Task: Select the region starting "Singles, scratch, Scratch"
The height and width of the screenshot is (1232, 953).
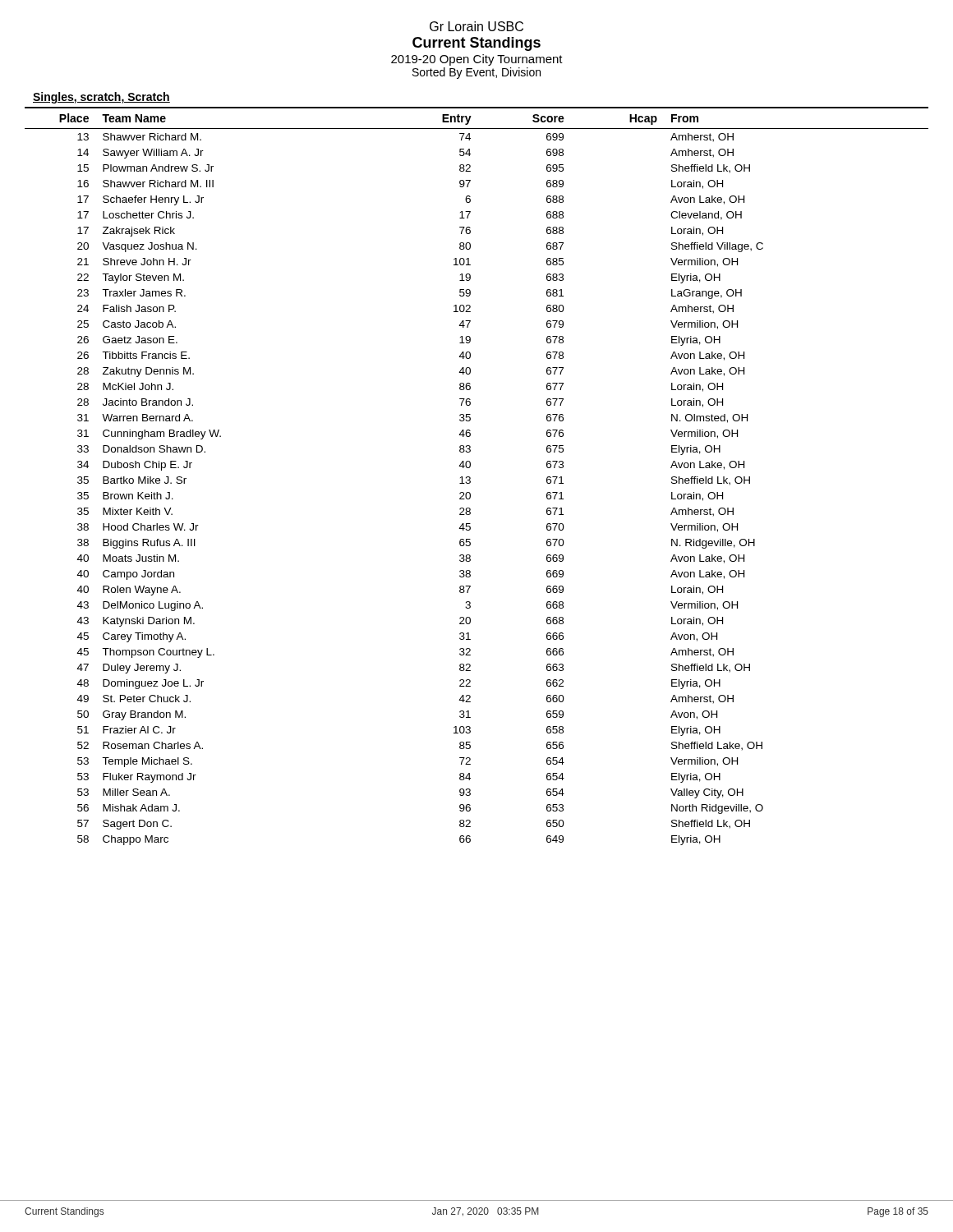Action: pyautogui.click(x=101, y=97)
